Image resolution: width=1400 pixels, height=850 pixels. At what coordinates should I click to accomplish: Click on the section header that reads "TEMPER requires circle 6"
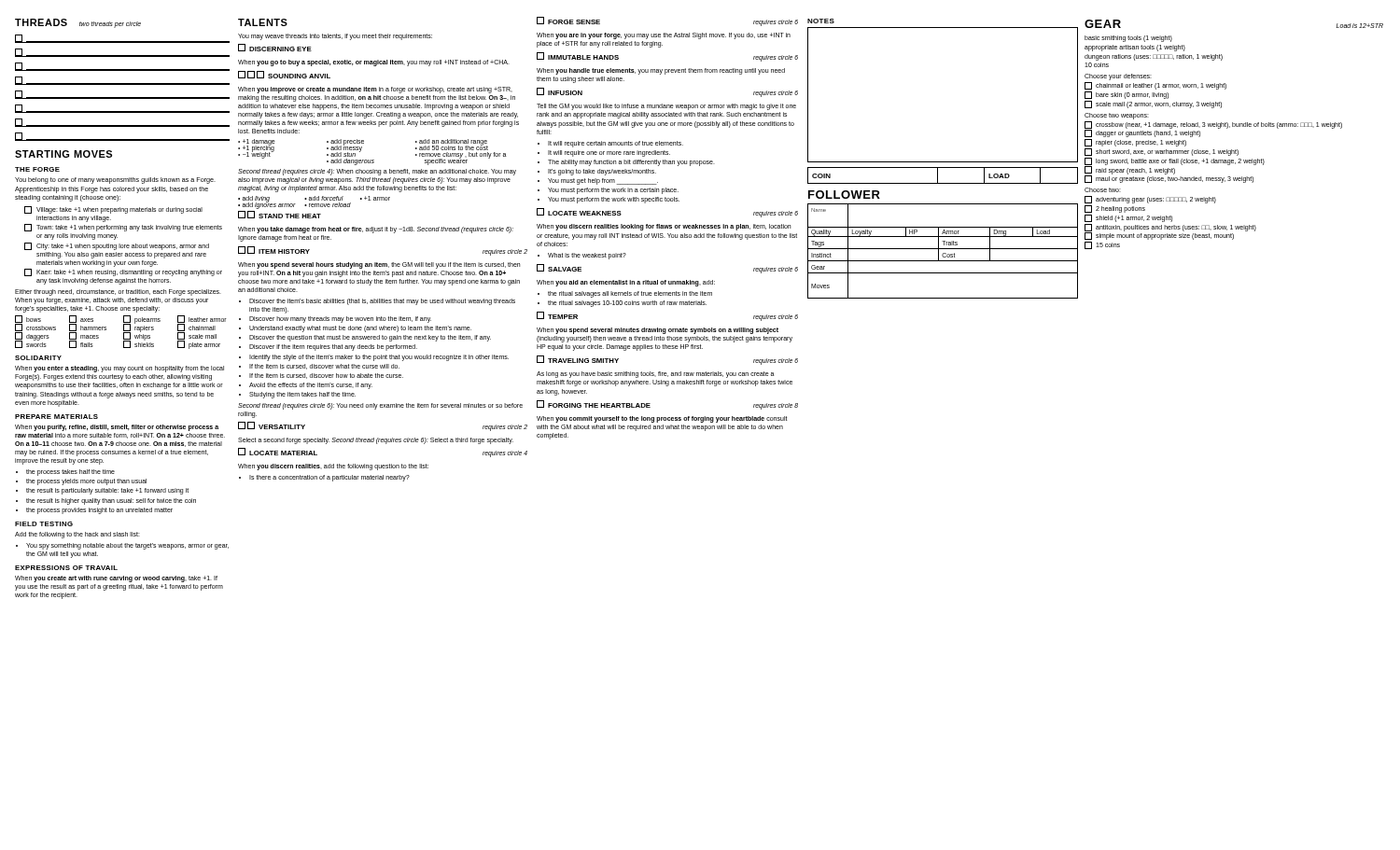667,316
